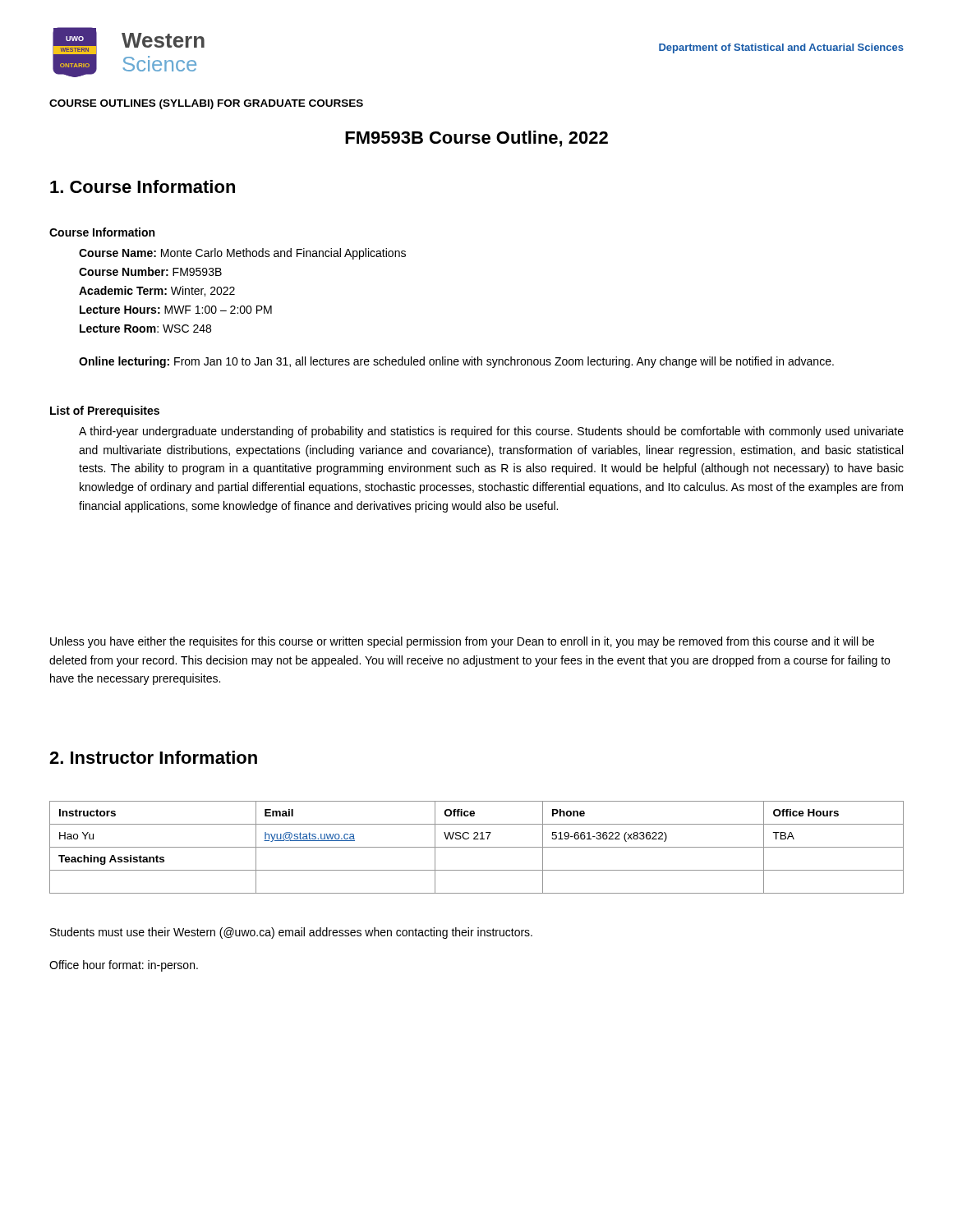Click on the section header that reads "1. Course Information"

coord(143,187)
